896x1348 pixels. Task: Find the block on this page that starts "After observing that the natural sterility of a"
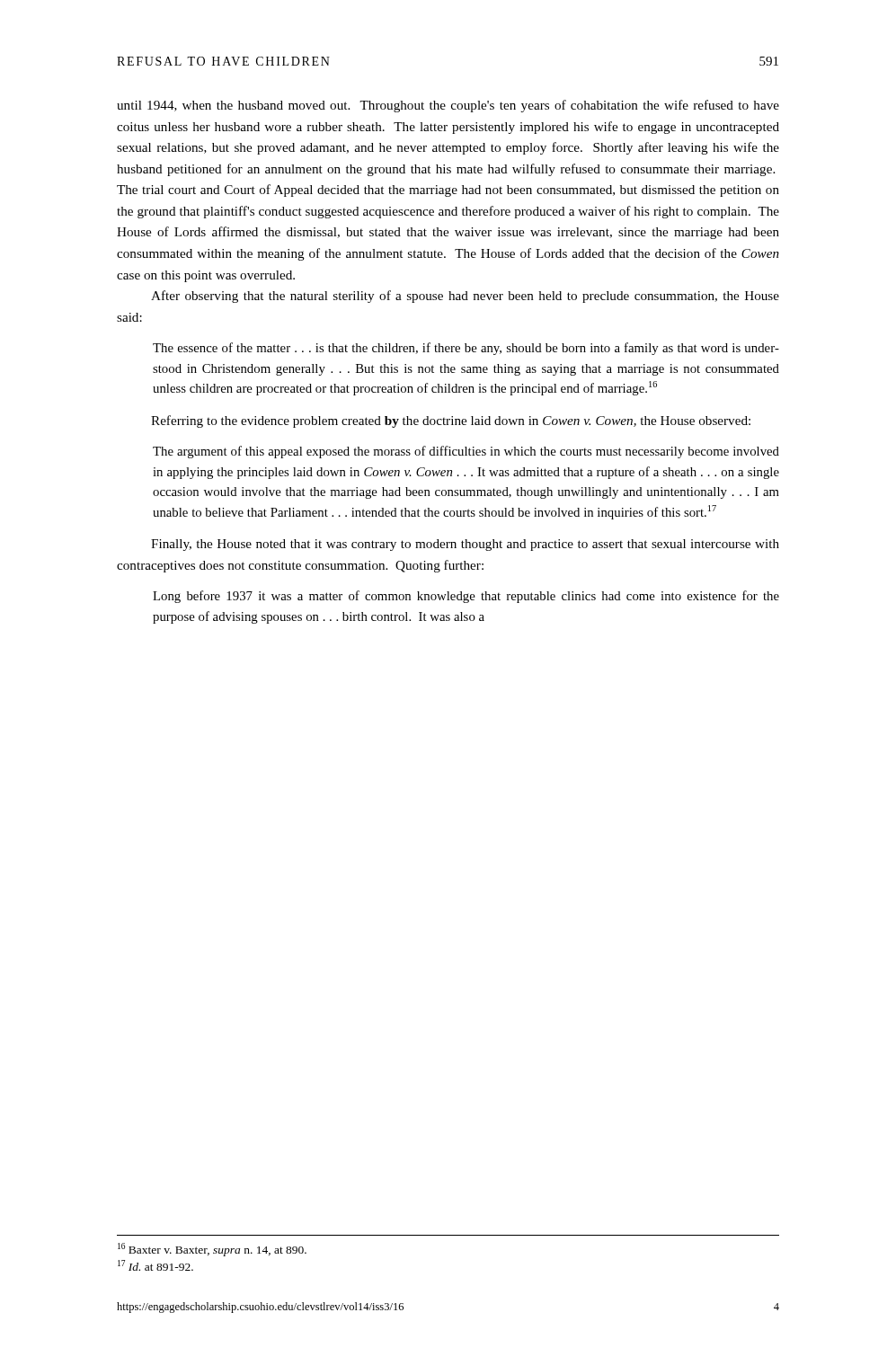[x=448, y=306]
